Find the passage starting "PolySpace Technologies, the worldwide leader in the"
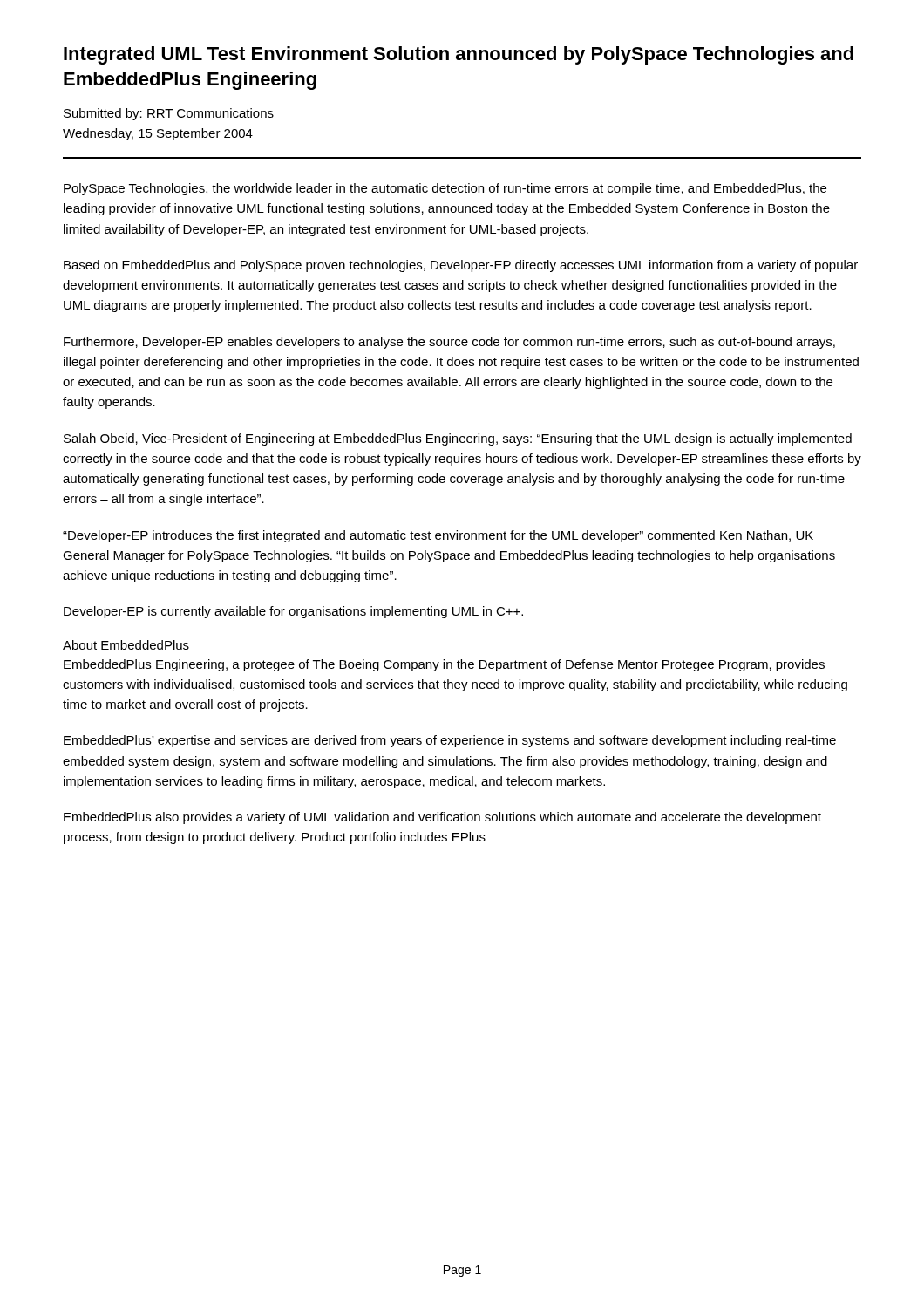The height and width of the screenshot is (1308, 924). pyautogui.click(x=446, y=208)
